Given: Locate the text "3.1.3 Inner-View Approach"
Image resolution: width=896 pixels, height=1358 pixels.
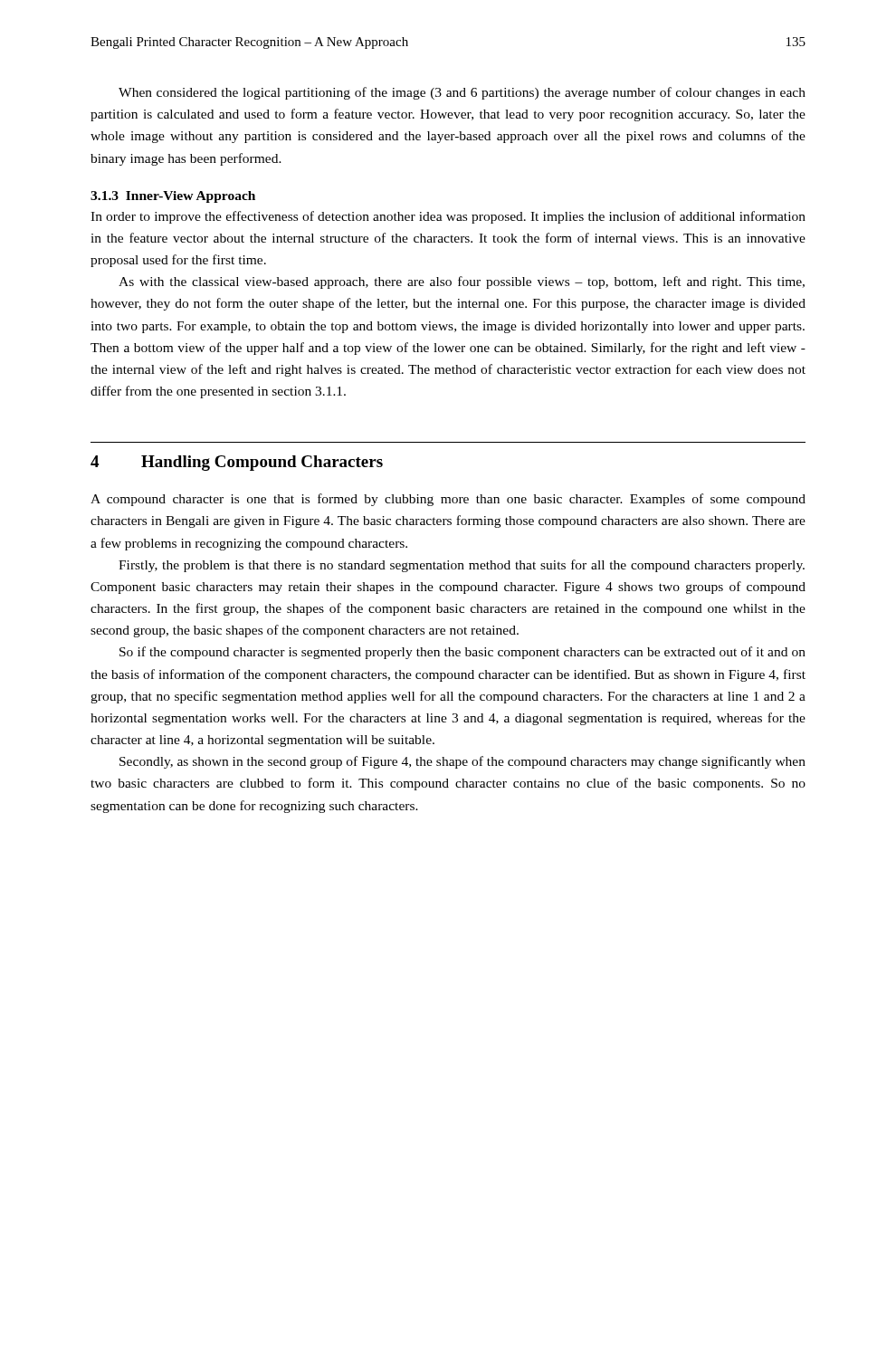Looking at the screenshot, I should (173, 195).
